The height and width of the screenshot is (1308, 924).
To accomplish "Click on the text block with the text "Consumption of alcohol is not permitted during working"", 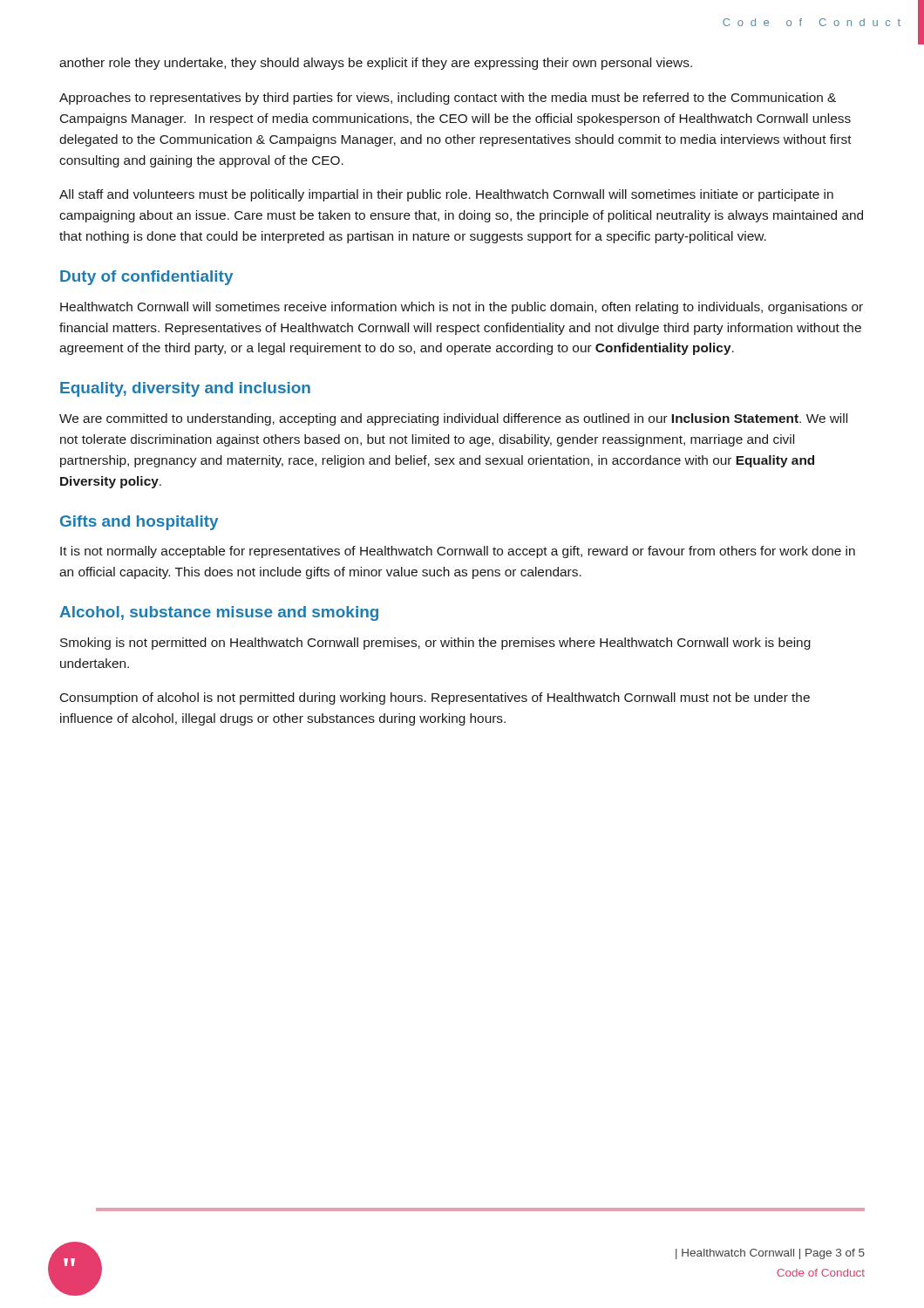I will (435, 708).
